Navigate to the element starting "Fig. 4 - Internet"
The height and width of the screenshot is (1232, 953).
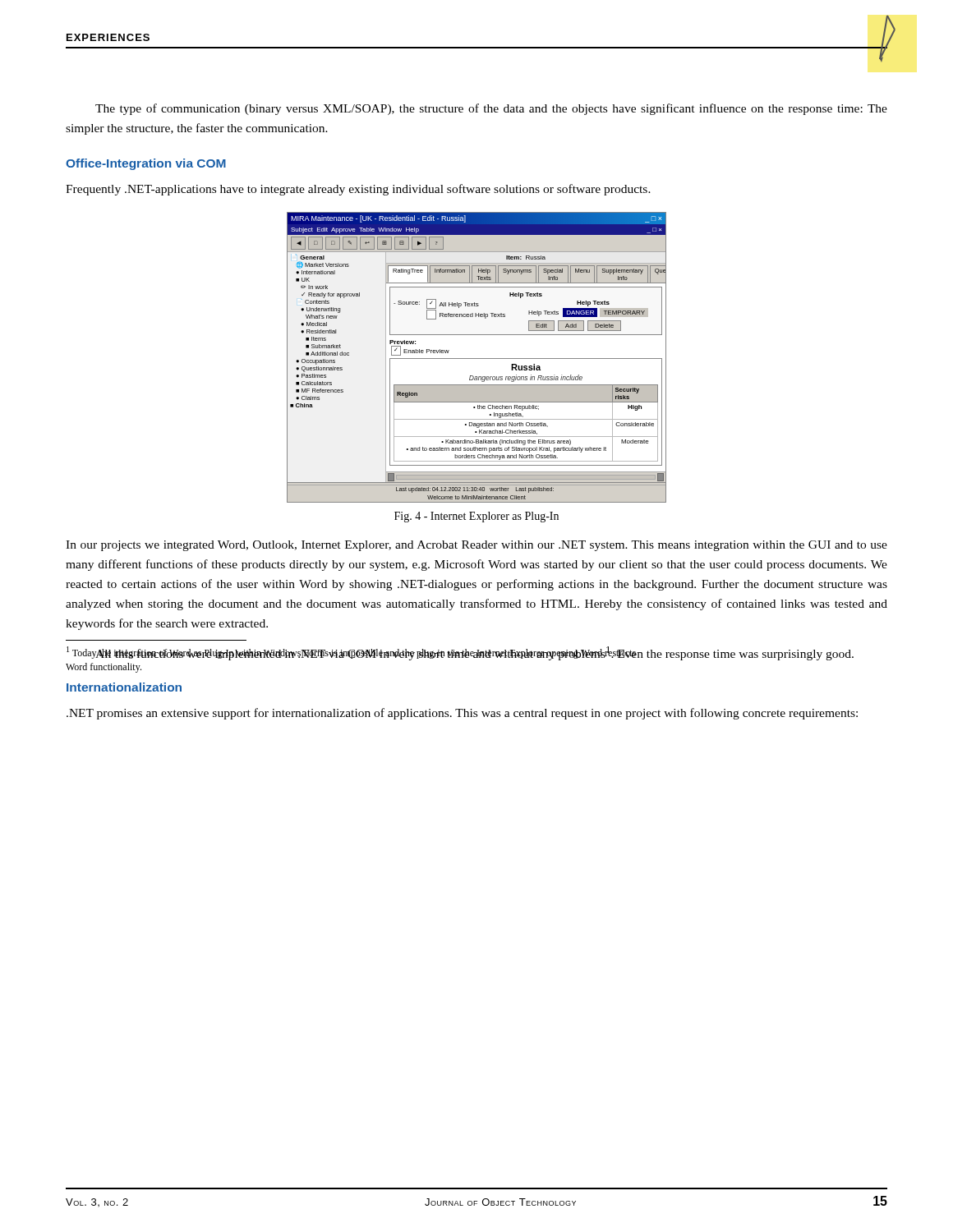pos(476,516)
